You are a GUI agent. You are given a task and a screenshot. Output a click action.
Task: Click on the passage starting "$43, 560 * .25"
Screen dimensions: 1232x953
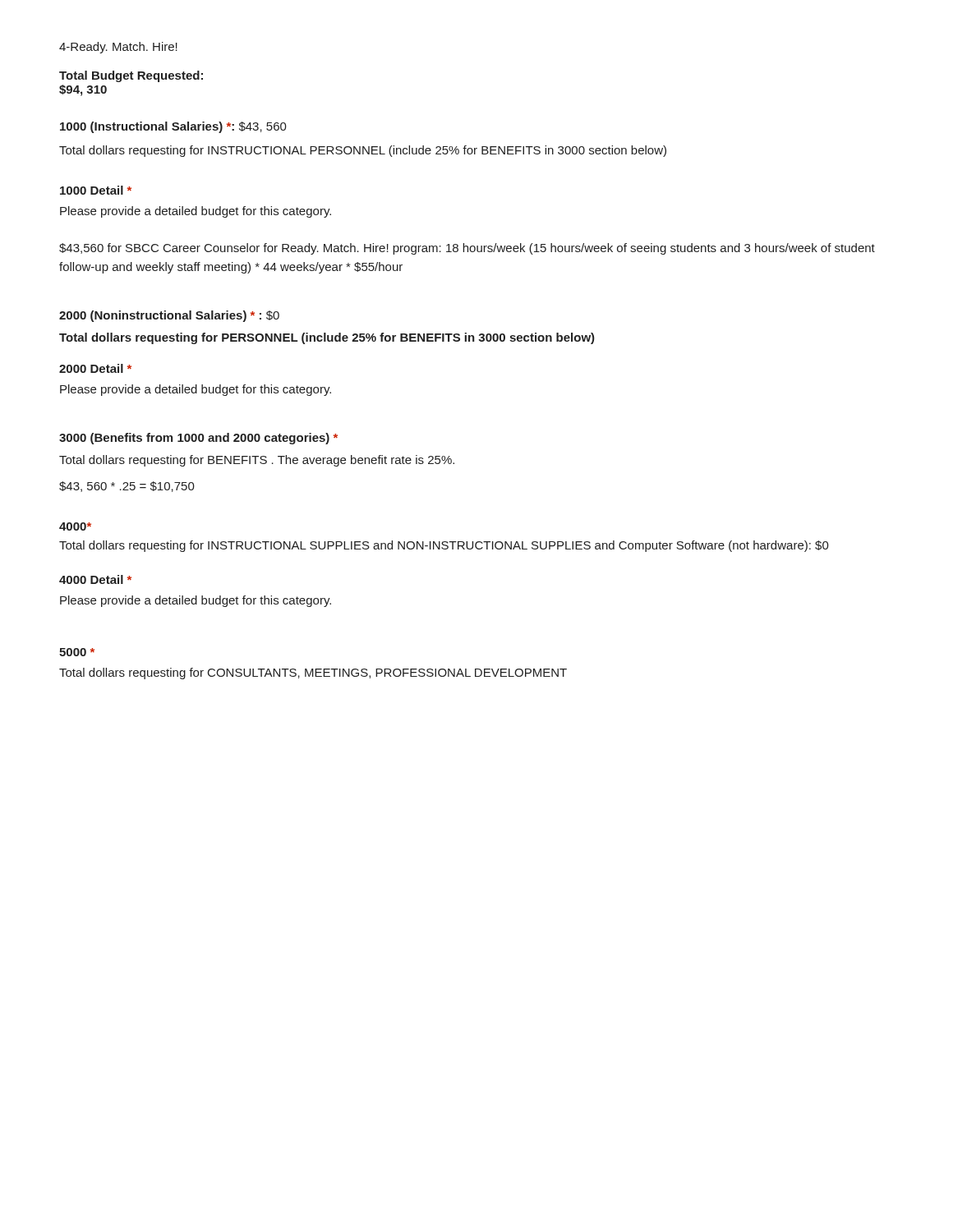[x=127, y=486]
